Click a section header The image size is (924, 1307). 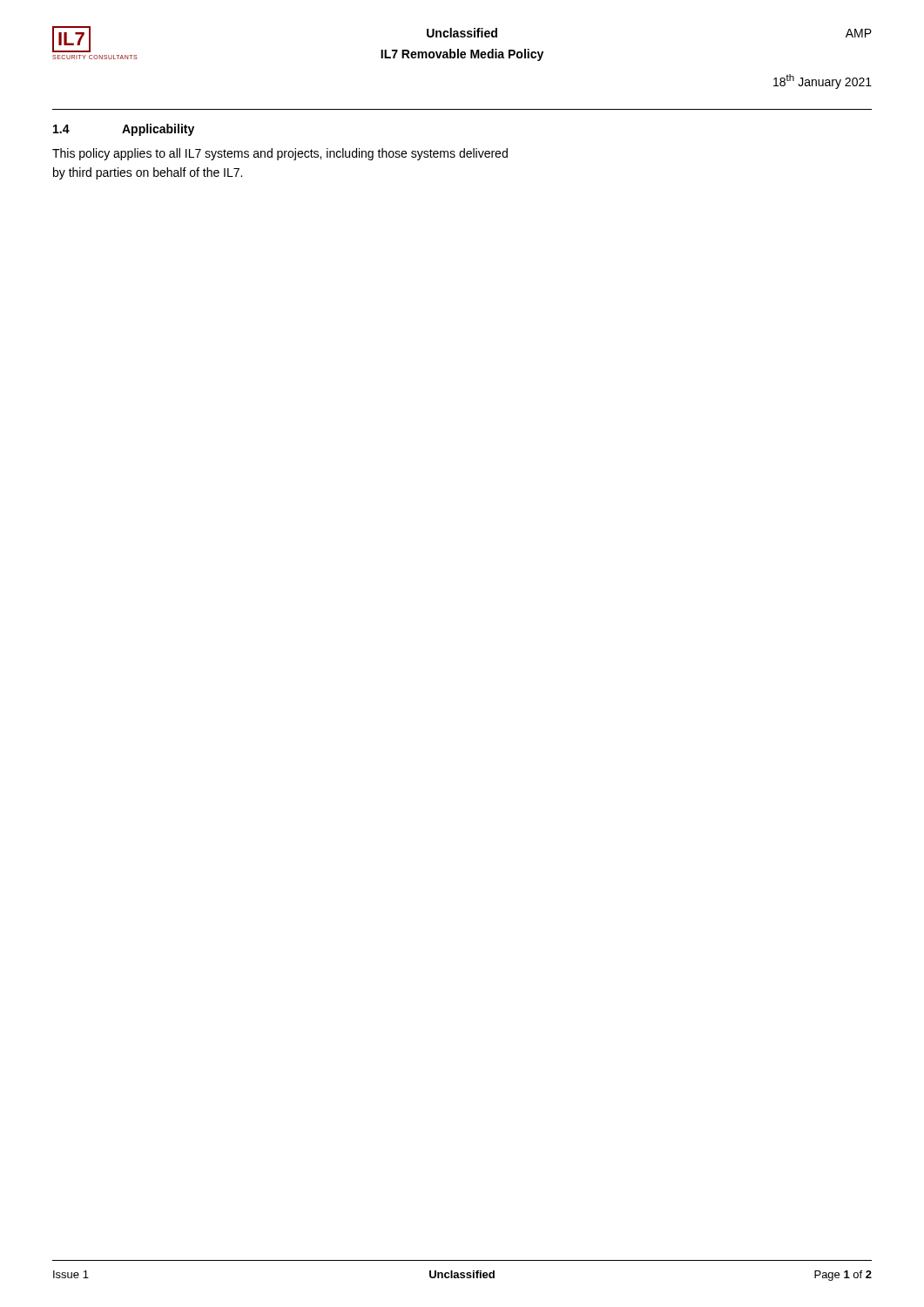(x=123, y=129)
